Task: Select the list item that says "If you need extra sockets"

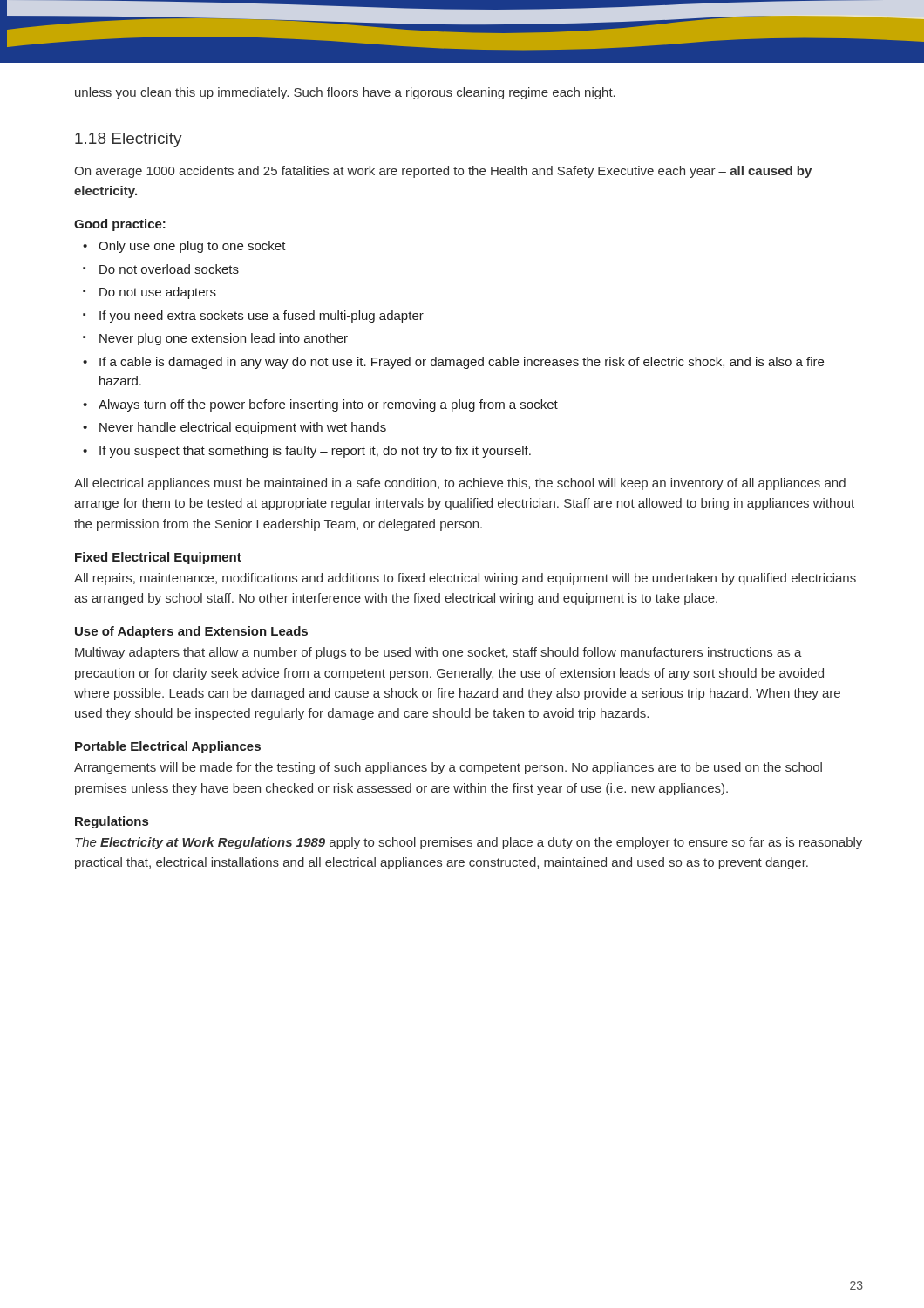Action: [261, 315]
